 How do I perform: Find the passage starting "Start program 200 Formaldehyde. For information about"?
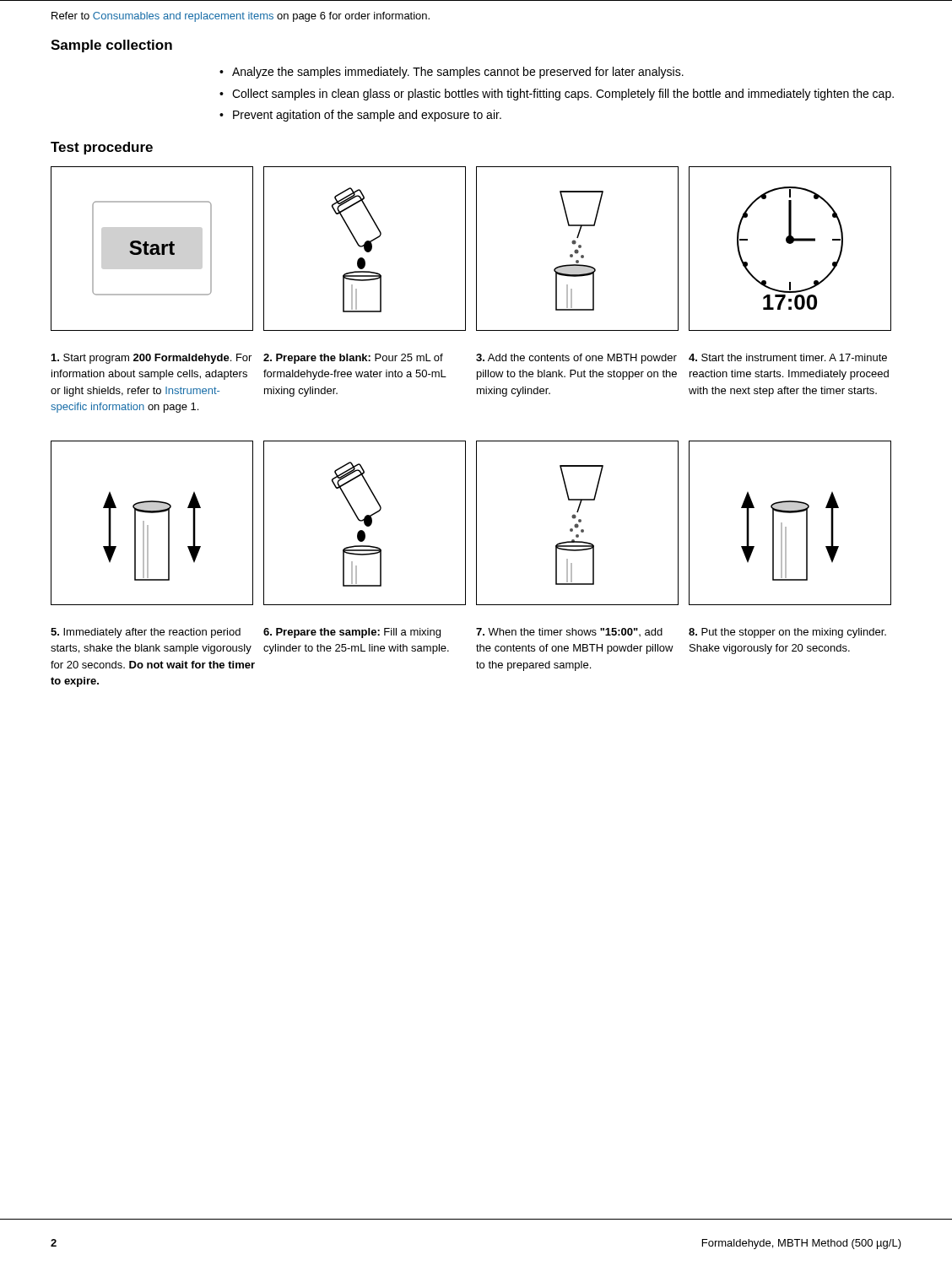[x=151, y=382]
